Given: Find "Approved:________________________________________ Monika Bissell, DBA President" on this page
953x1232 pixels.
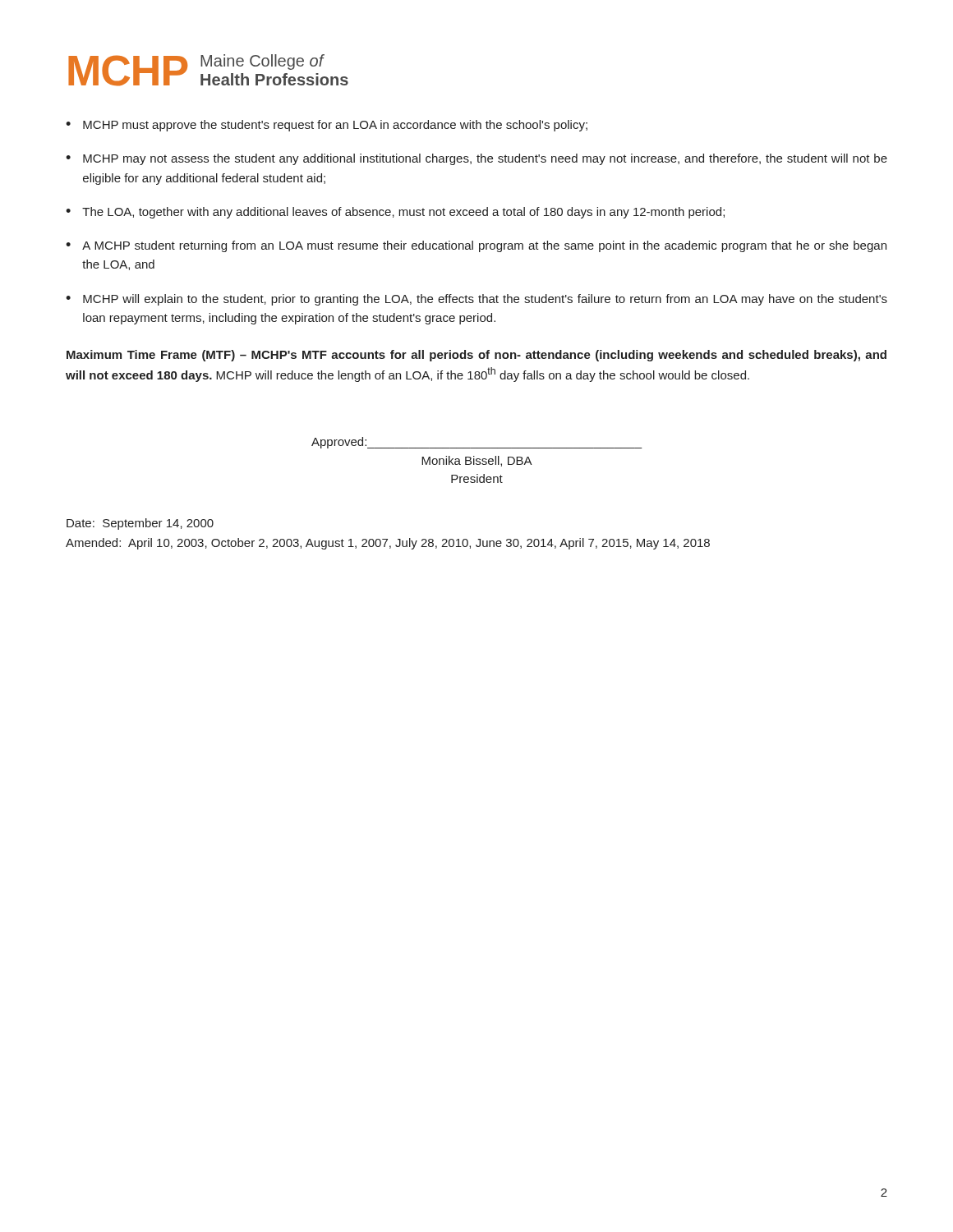Looking at the screenshot, I should (x=476, y=461).
